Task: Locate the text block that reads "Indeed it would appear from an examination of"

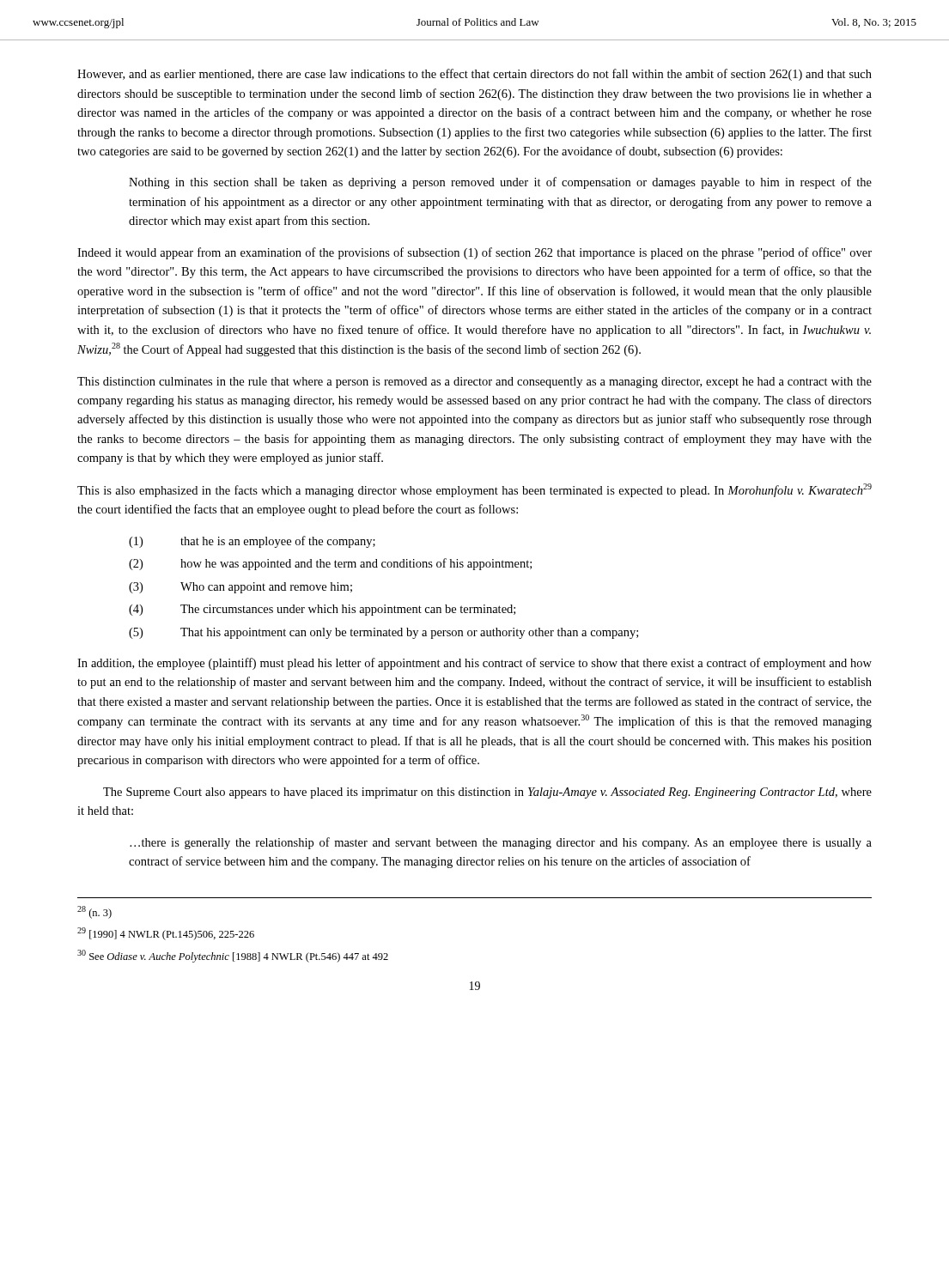Action: tap(474, 301)
